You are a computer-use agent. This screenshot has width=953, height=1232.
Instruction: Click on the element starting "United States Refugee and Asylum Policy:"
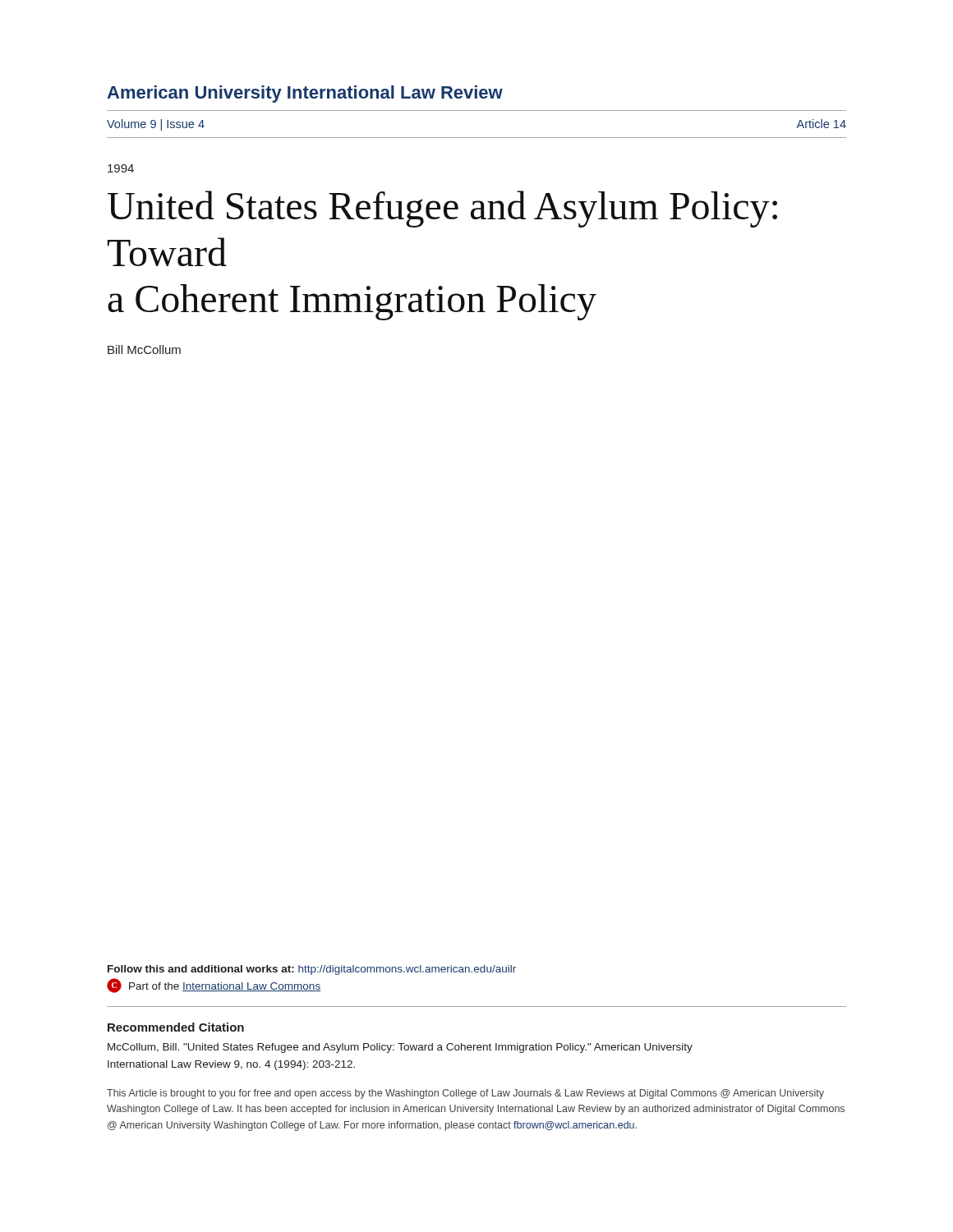(442, 209)
